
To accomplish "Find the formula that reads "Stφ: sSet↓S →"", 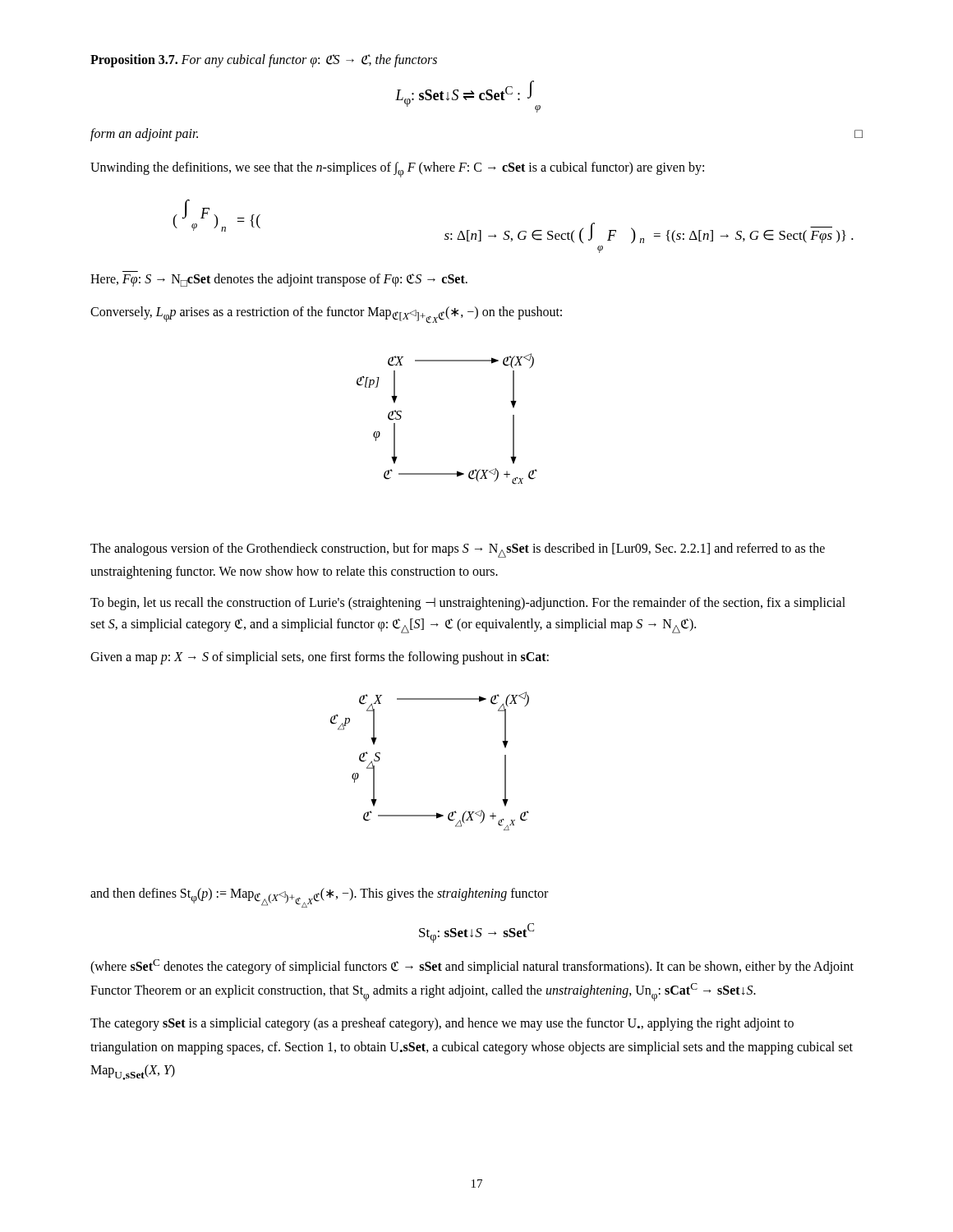I will [x=476, y=931].
